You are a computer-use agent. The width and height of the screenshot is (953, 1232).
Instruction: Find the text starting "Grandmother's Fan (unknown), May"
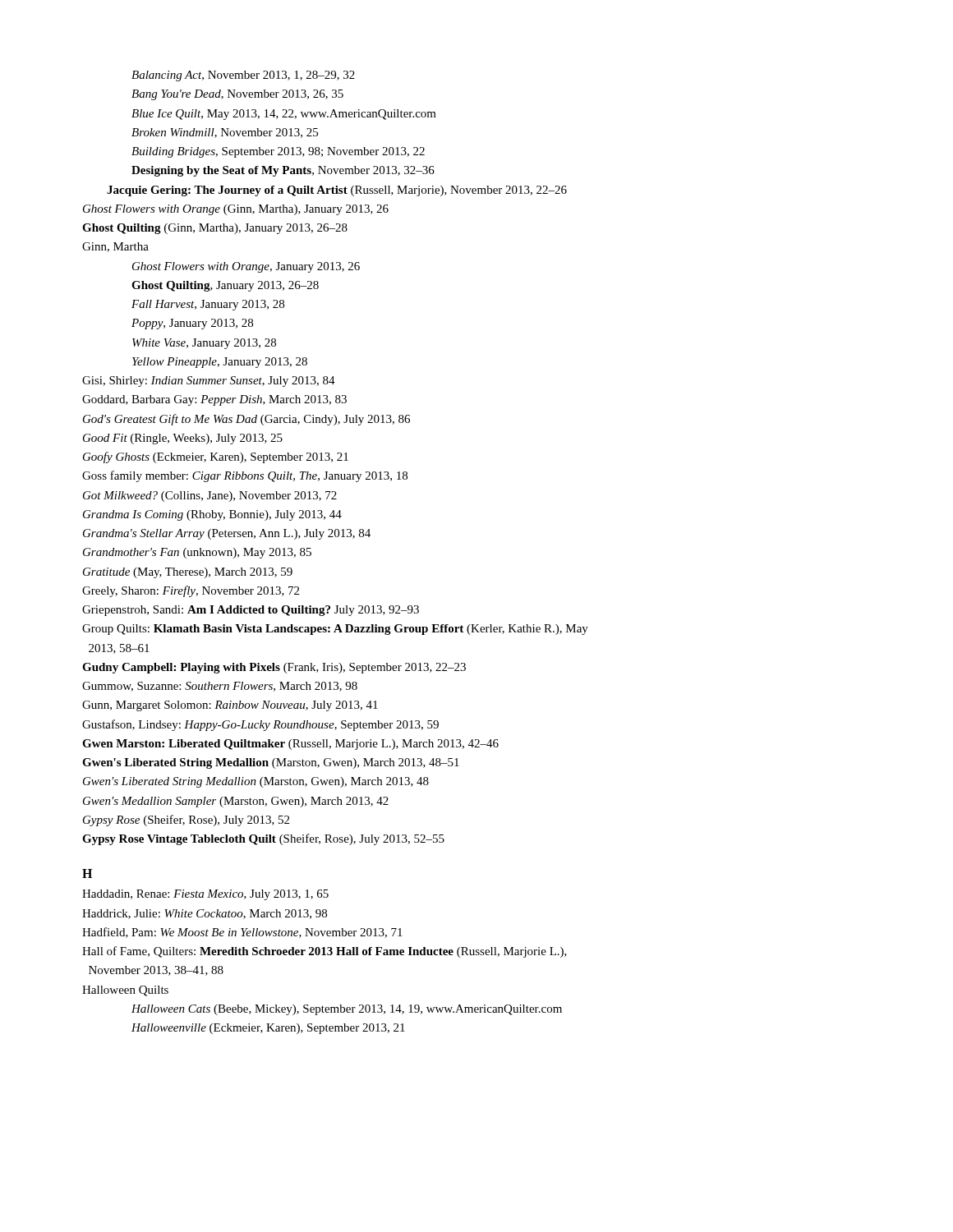pos(197,552)
